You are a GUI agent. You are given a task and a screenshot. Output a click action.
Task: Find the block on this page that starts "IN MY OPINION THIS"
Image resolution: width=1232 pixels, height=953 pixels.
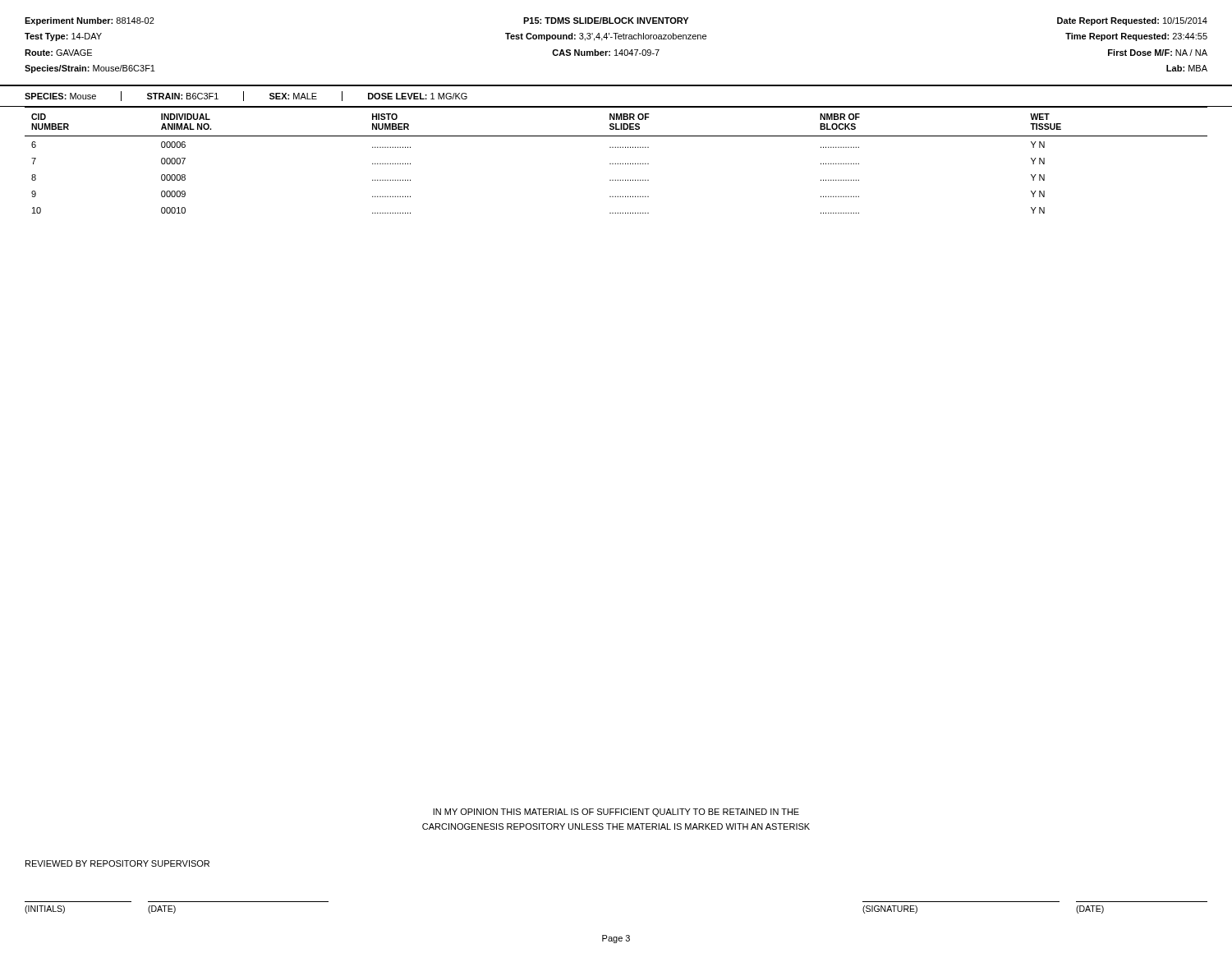pyautogui.click(x=616, y=819)
